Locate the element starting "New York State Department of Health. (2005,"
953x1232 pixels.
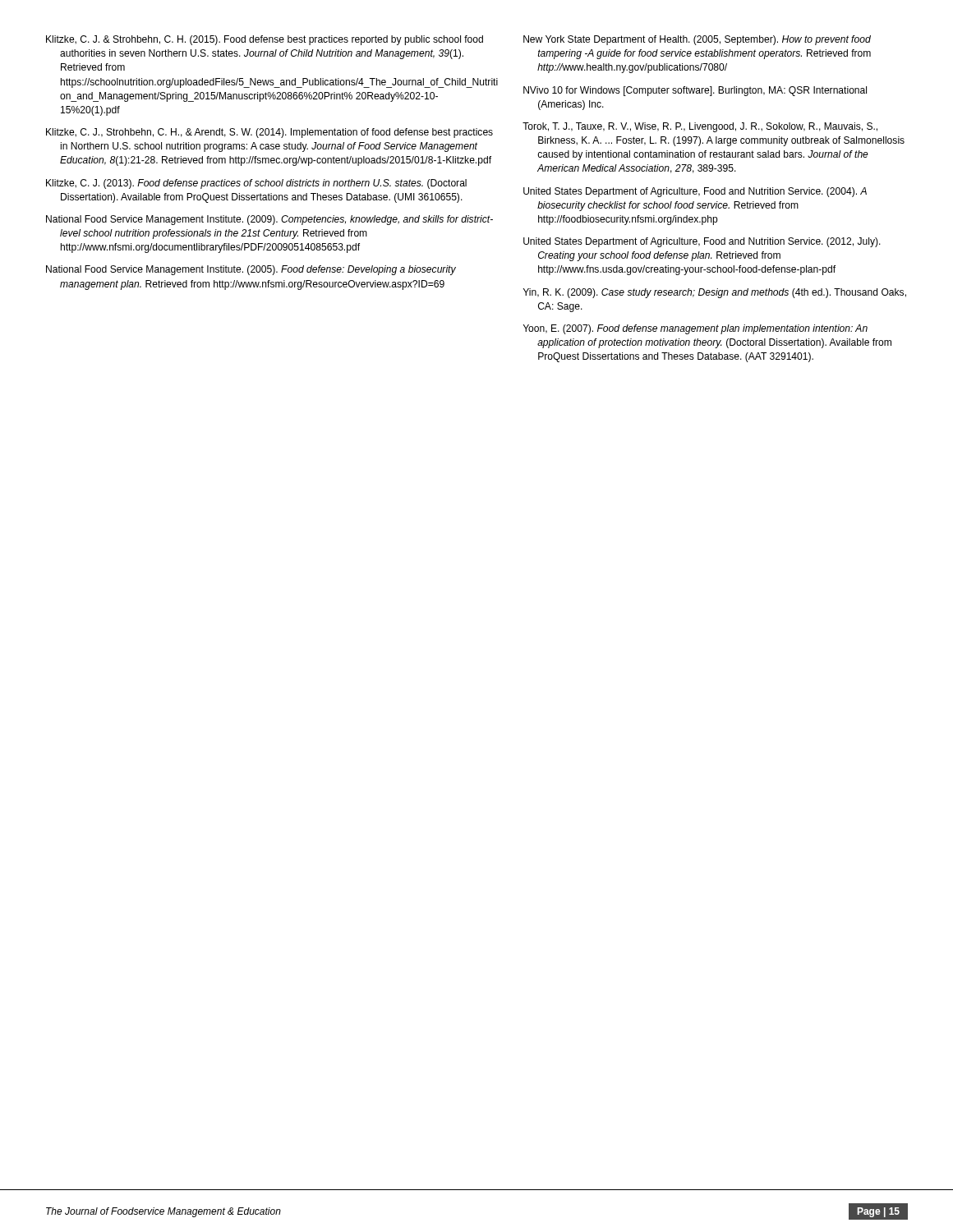[x=697, y=54]
